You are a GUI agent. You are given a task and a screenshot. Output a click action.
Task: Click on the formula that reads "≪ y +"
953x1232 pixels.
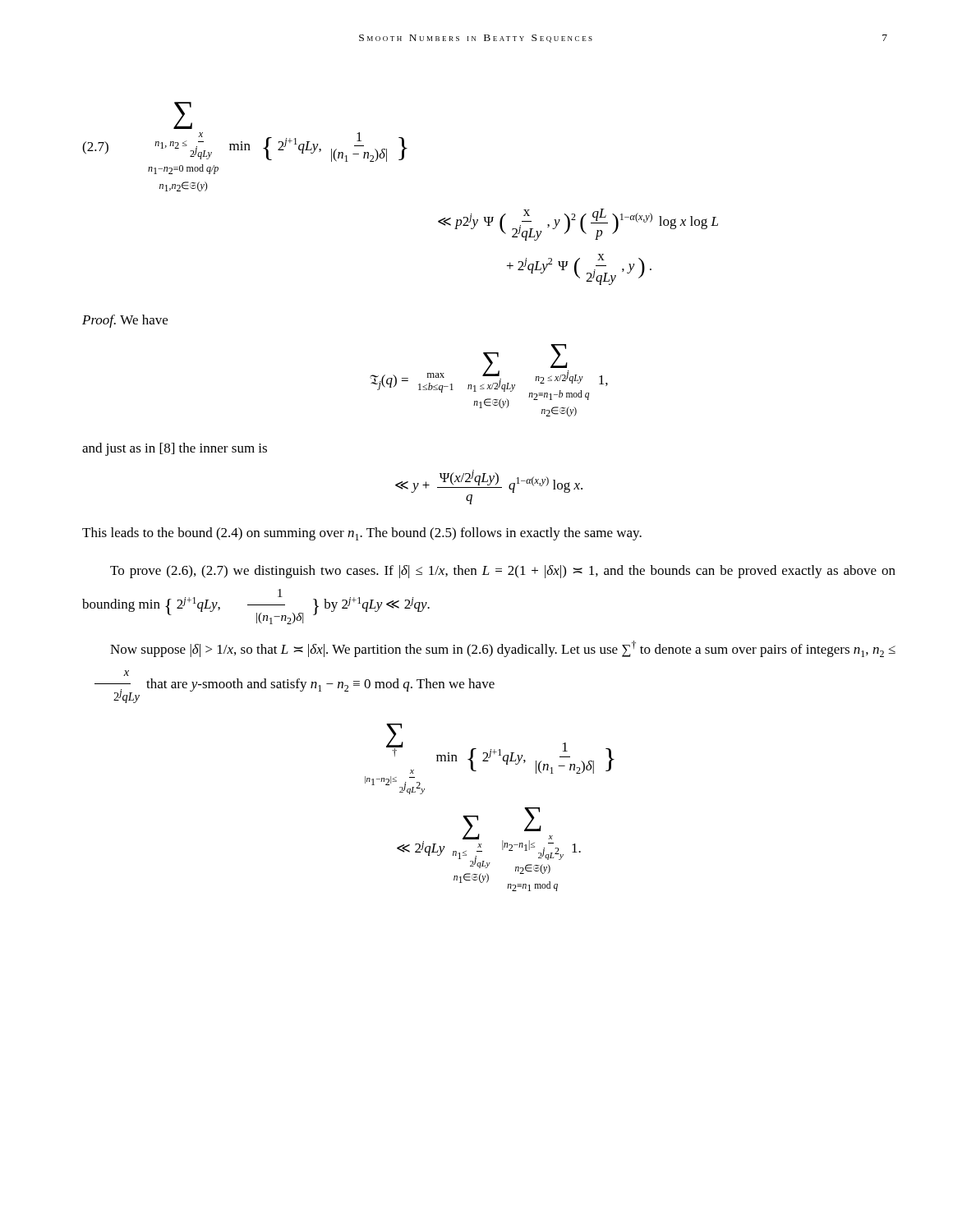(489, 486)
